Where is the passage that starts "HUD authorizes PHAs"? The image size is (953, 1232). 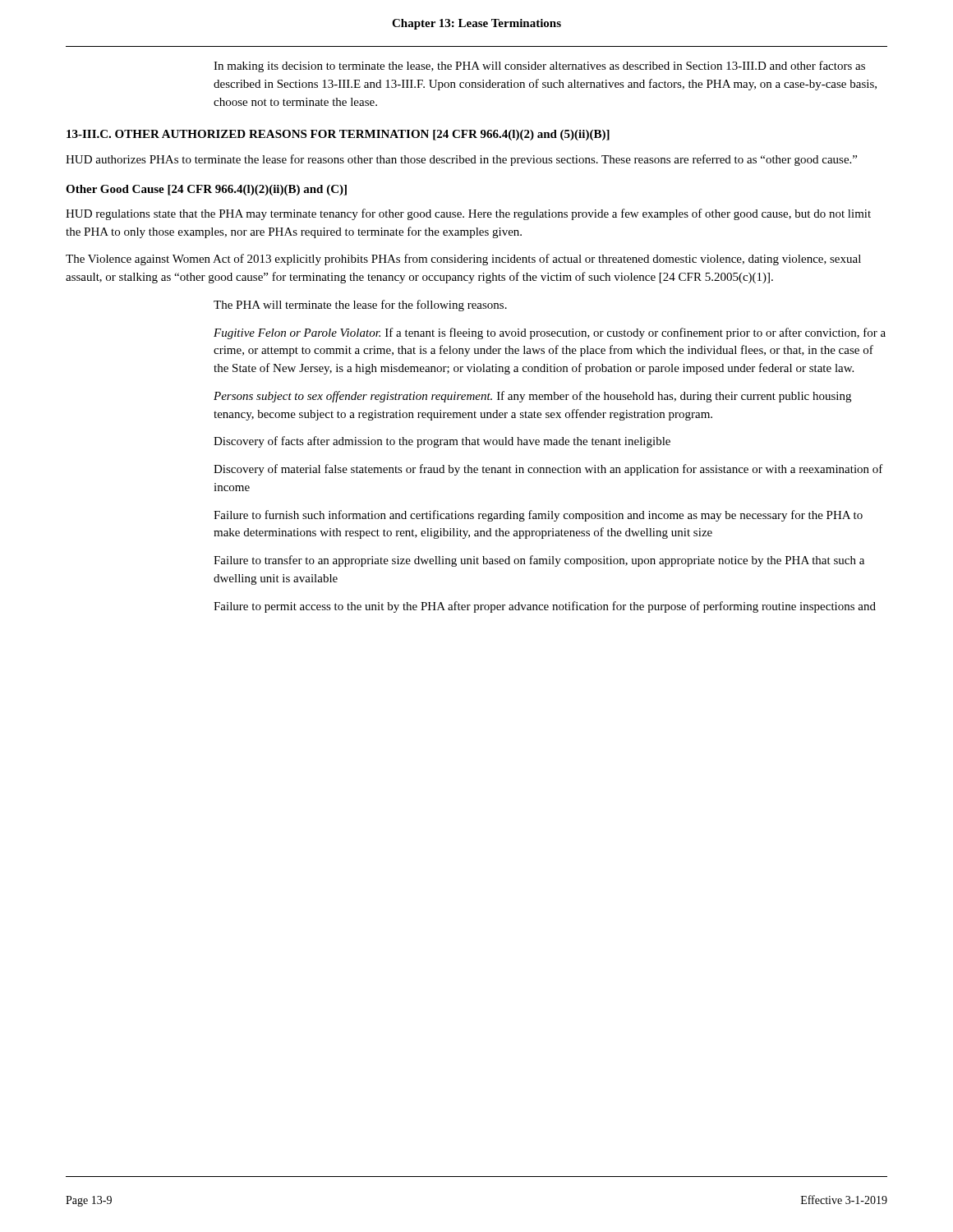coord(462,160)
